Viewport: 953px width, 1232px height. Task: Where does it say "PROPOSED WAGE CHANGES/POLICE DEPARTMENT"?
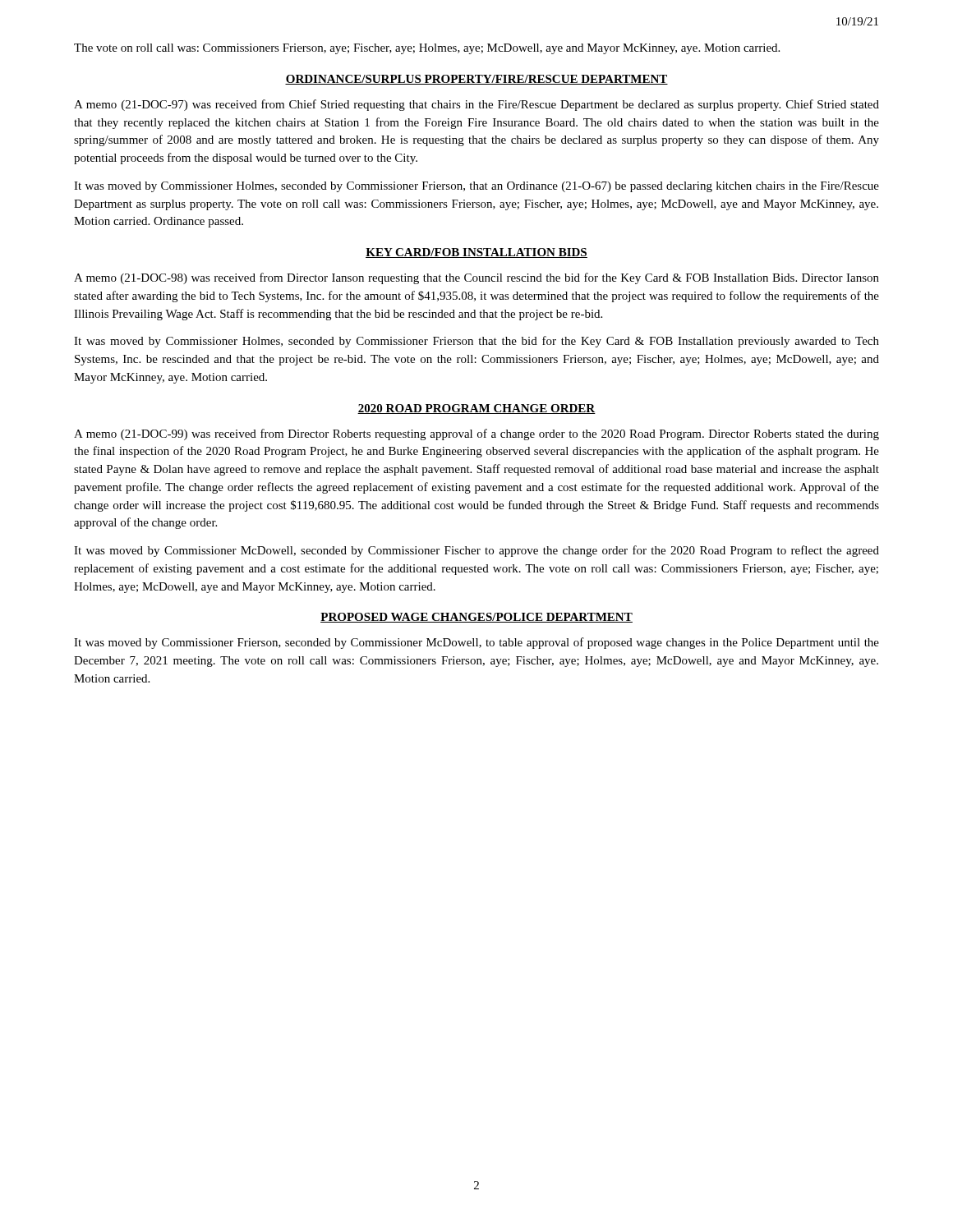(476, 617)
